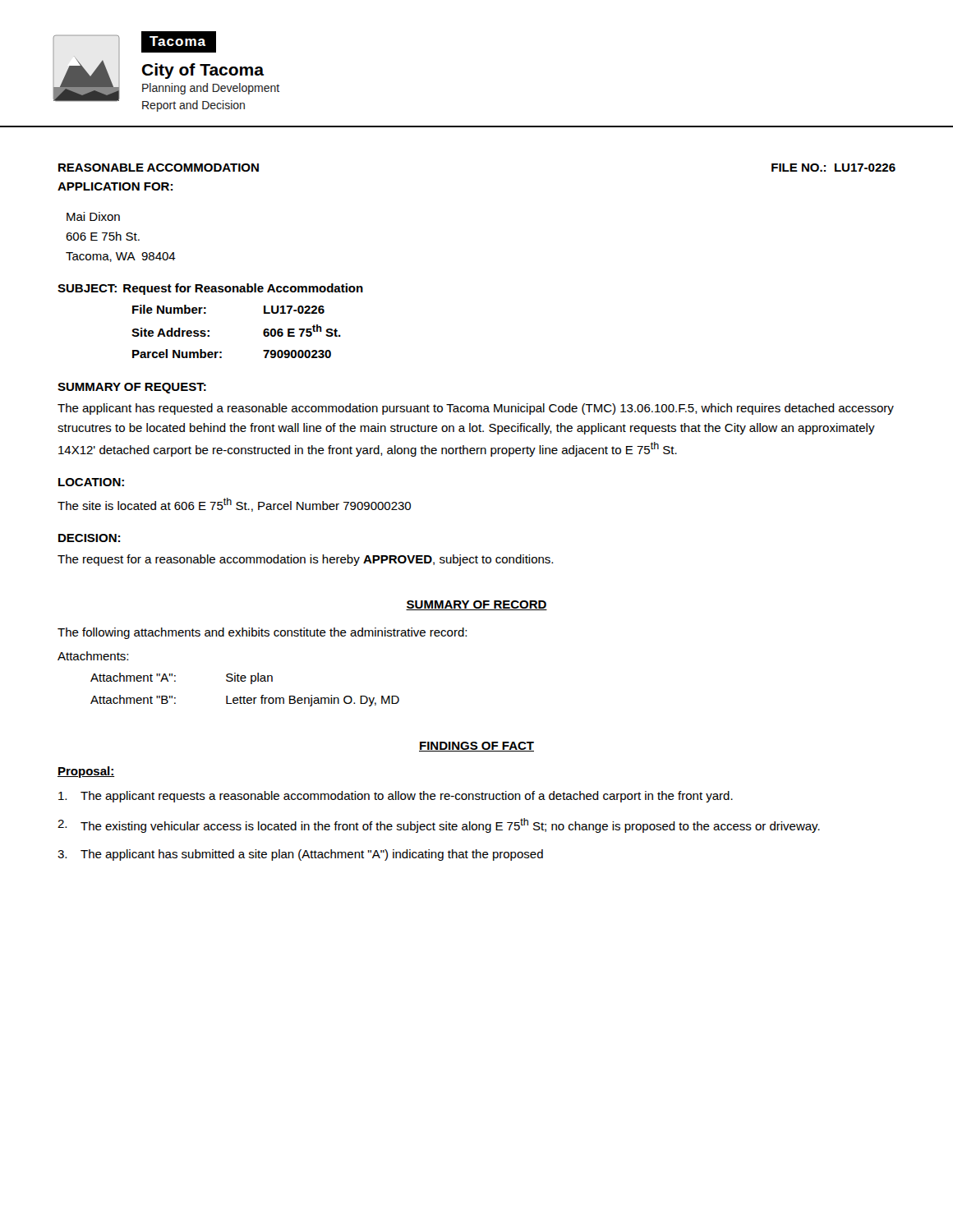Click on the section header with the text "FINDINGS OF FACT"
The height and width of the screenshot is (1232, 953).
point(476,746)
